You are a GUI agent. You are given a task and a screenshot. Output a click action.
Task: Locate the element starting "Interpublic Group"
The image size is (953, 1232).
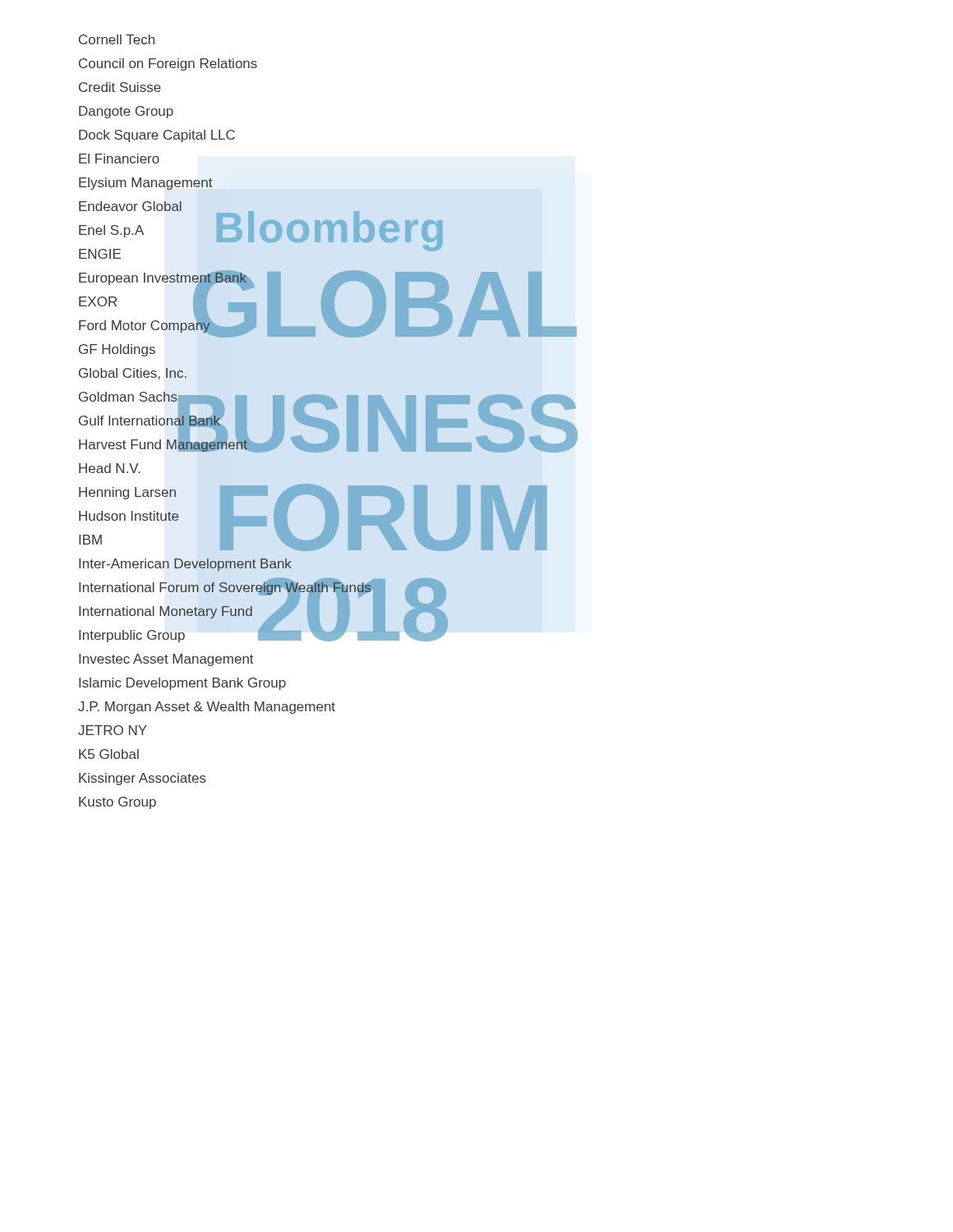point(132,635)
